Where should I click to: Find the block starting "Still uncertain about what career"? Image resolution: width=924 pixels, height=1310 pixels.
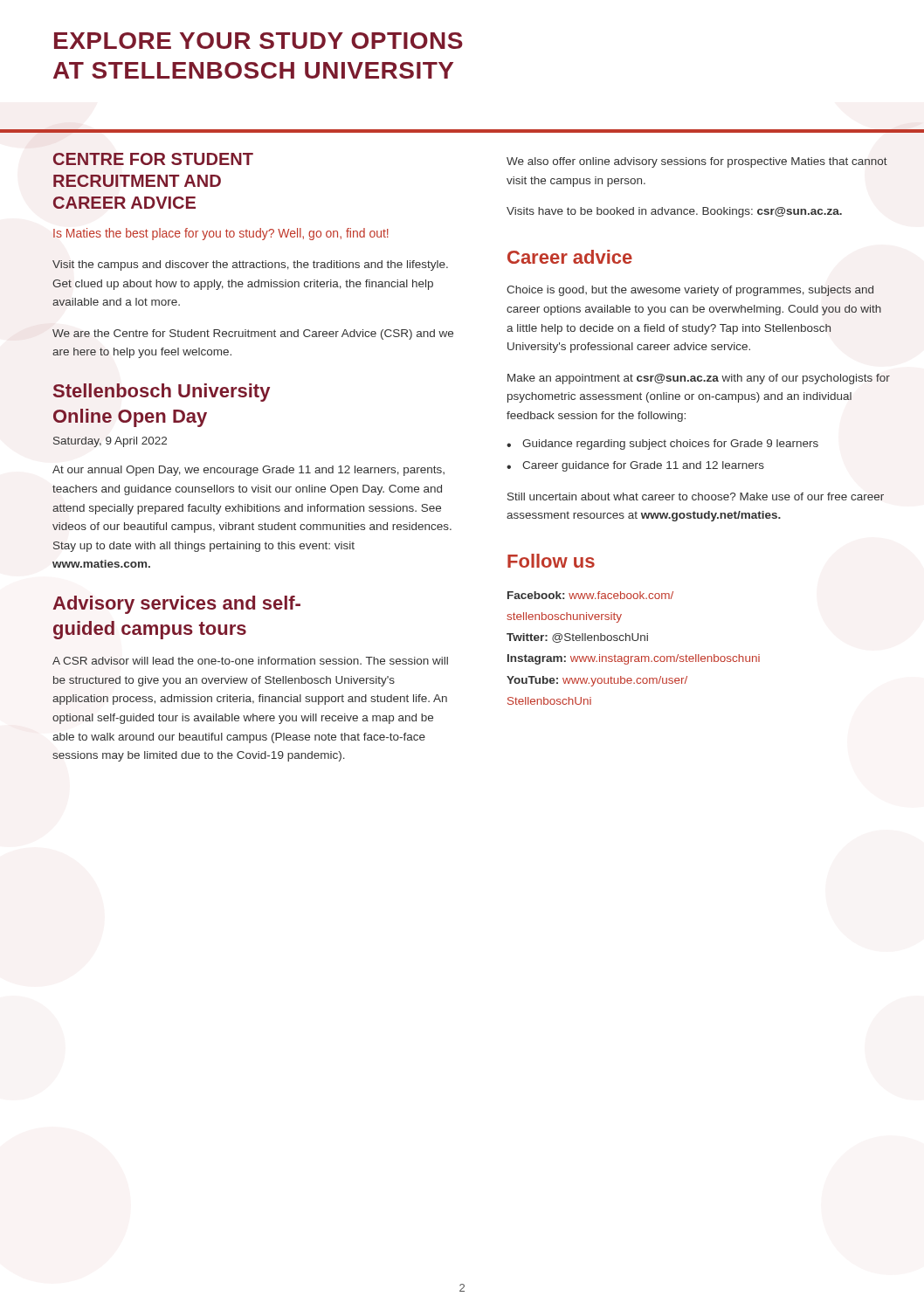click(x=699, y=506)
